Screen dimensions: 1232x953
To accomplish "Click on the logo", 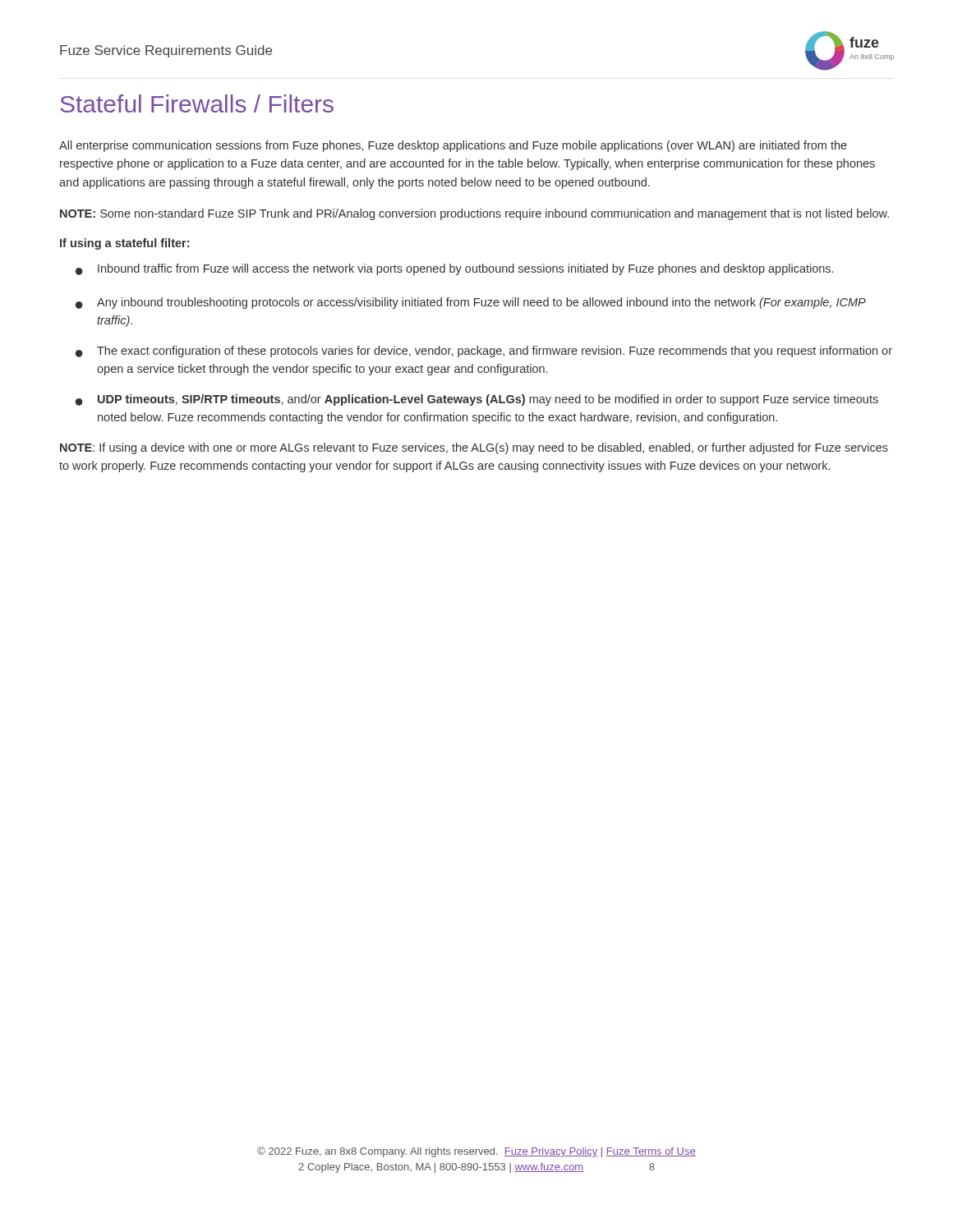I will pos(849,51).
